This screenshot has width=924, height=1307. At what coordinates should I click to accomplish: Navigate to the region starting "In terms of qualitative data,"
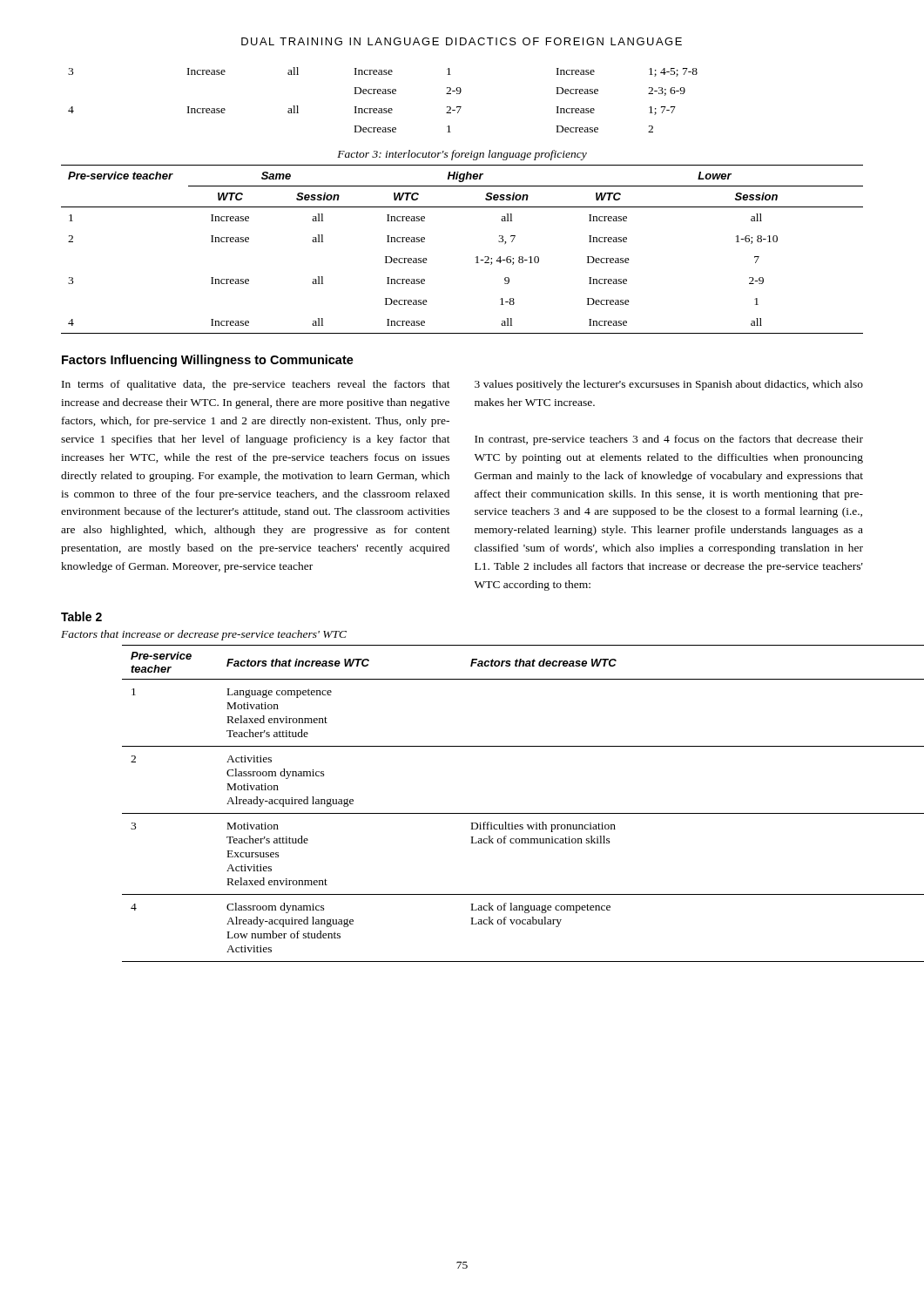point(255,475)
